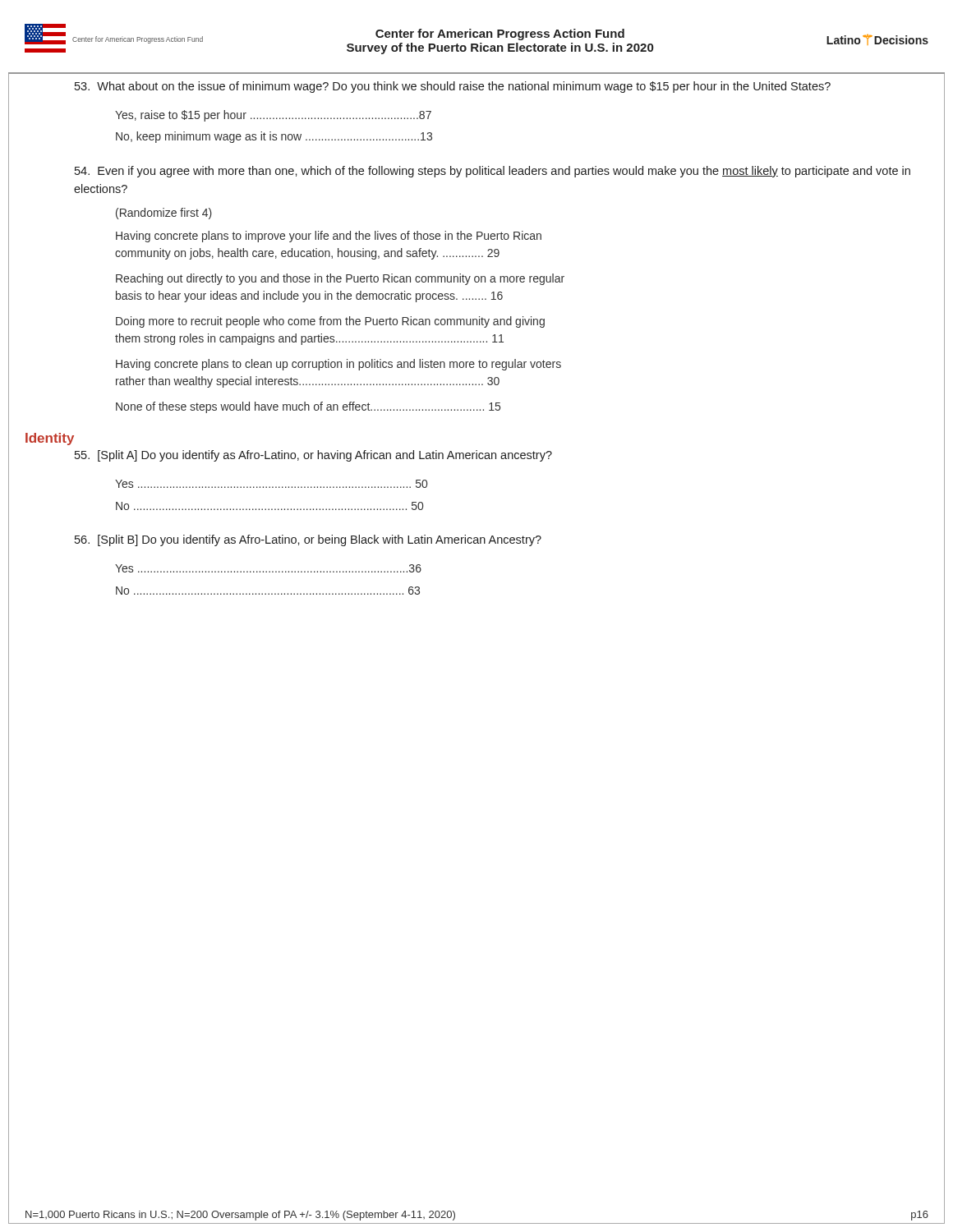The height and width of the screenshot is (1232, 953).
Task: Locate the text block starting "[Split B] Do you identify as Afro-Latino, or"
Action: [308, 540]
